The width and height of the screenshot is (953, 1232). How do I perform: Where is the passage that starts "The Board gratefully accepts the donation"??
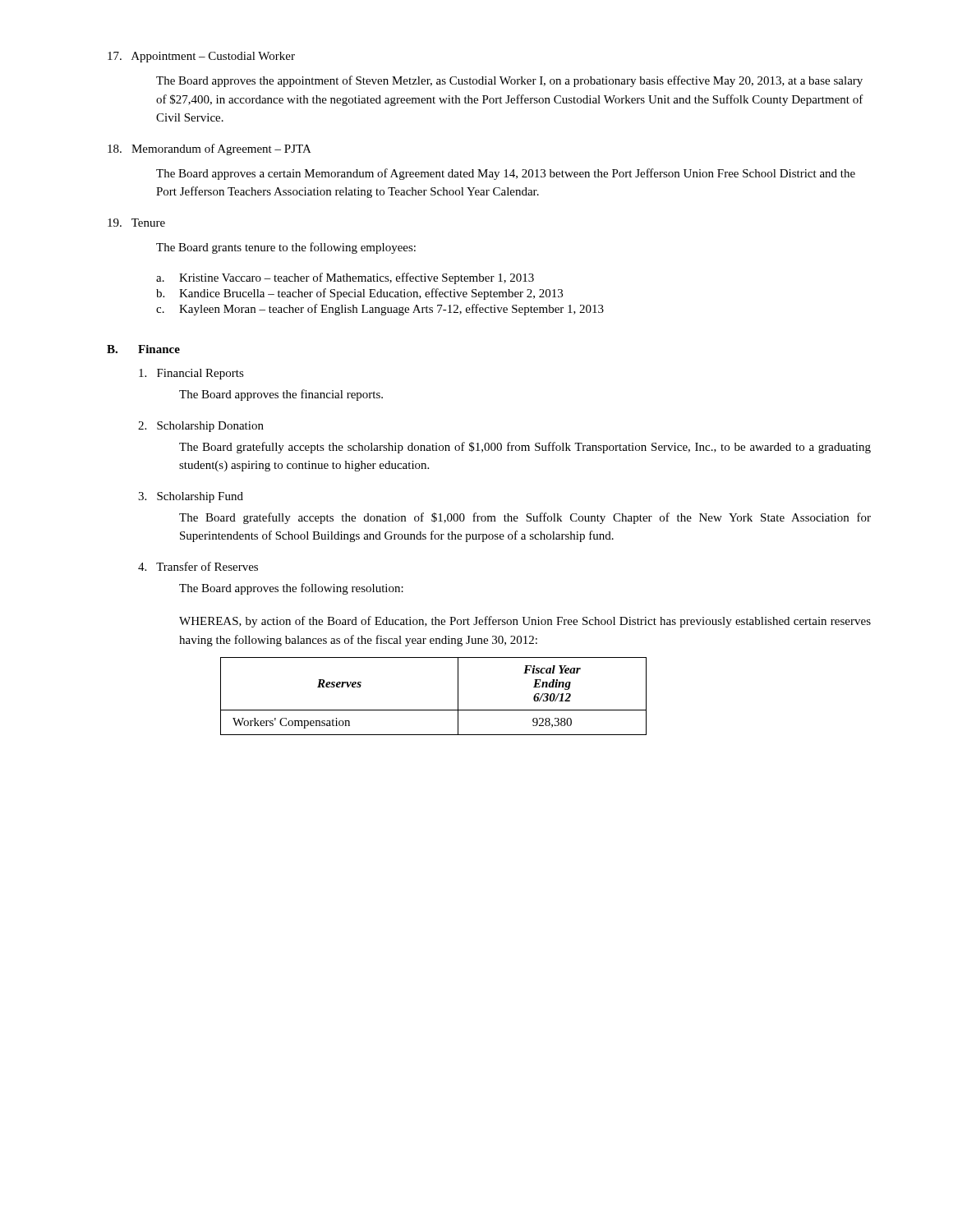(525, 526)
